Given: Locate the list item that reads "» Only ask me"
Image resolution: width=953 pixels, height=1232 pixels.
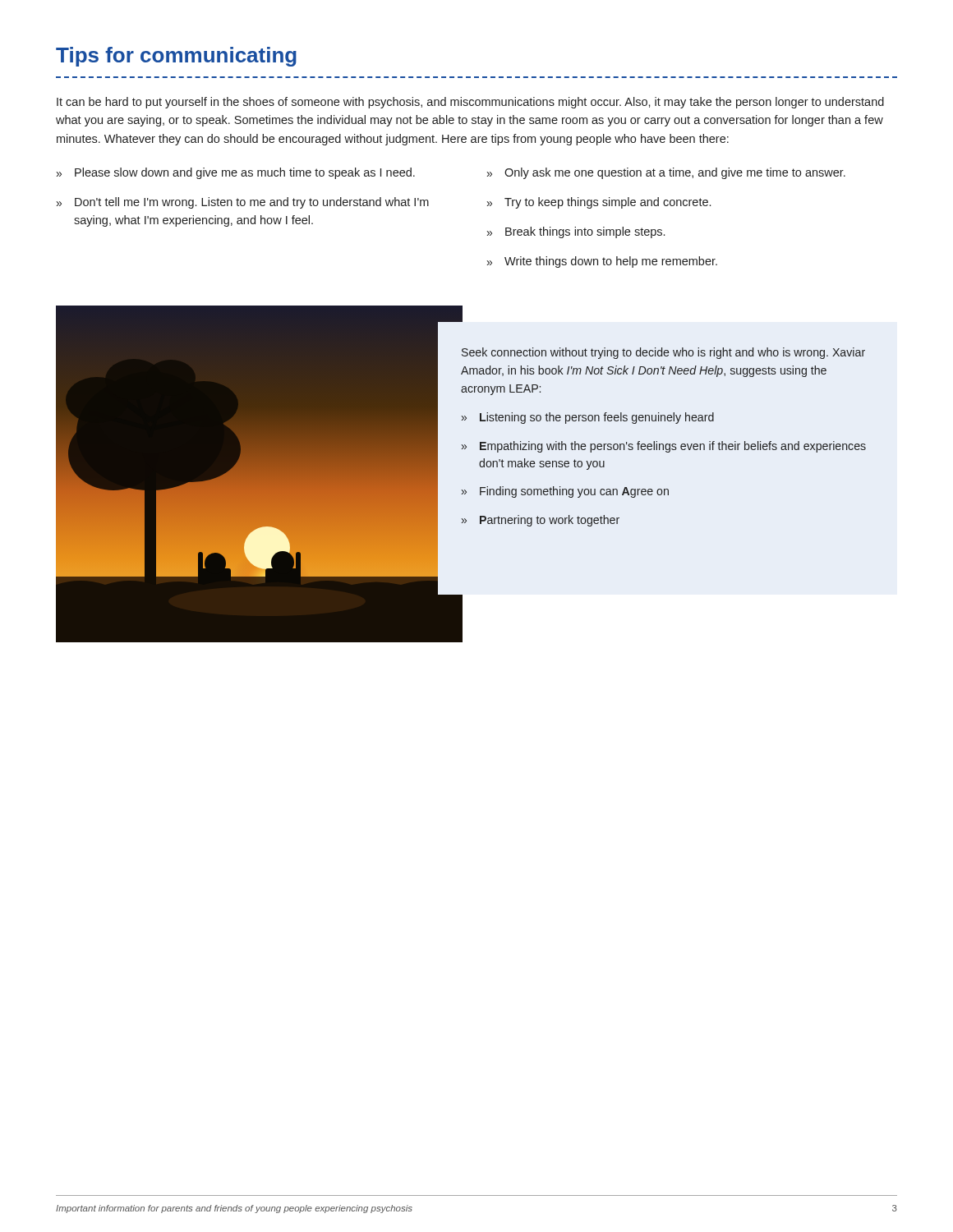Looking at the screenshot, I should [692, 174].
